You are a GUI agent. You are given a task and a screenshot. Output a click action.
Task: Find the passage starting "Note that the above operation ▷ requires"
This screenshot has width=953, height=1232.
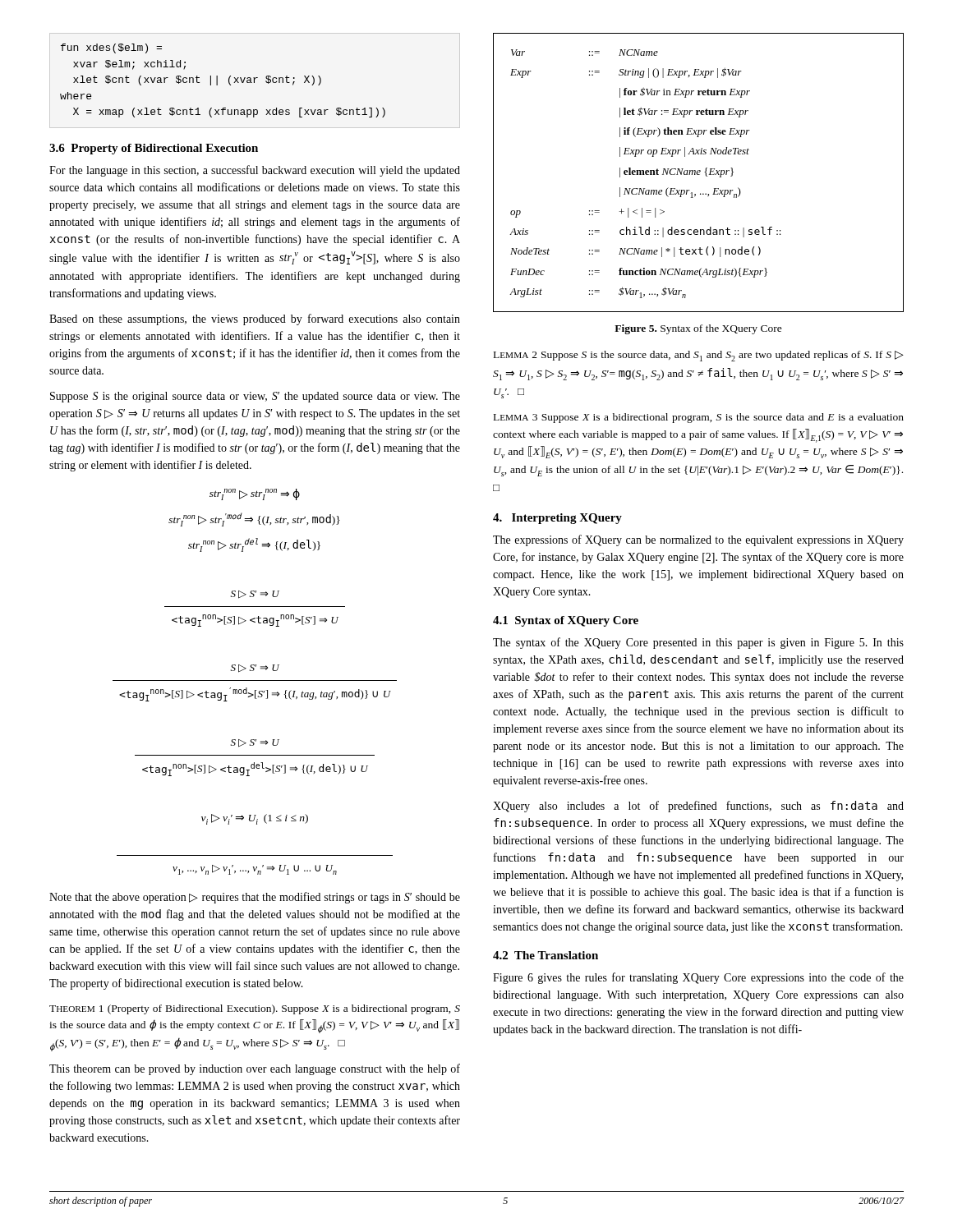coord(255,940)
